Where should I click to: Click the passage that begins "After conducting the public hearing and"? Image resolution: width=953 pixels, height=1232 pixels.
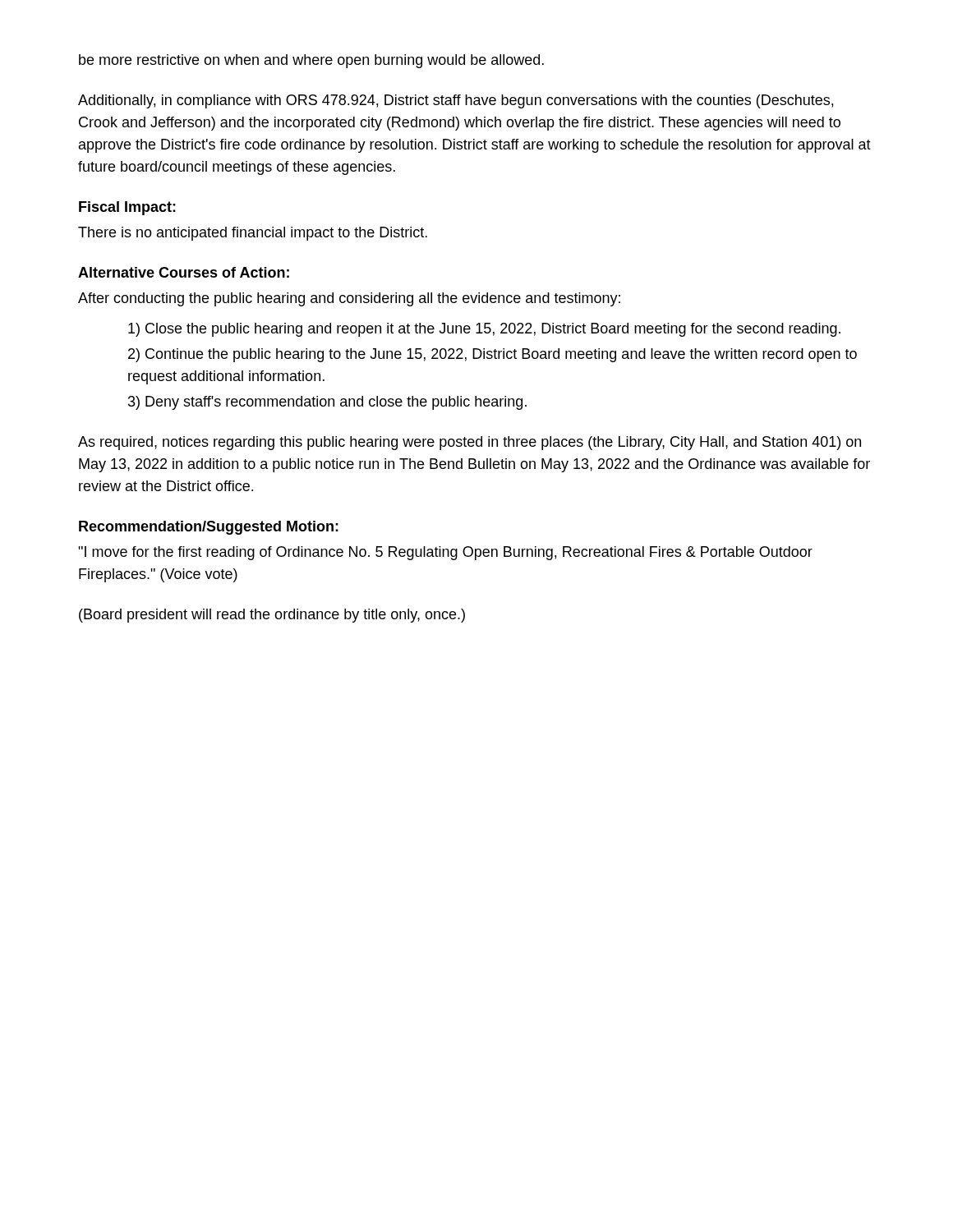350,298
